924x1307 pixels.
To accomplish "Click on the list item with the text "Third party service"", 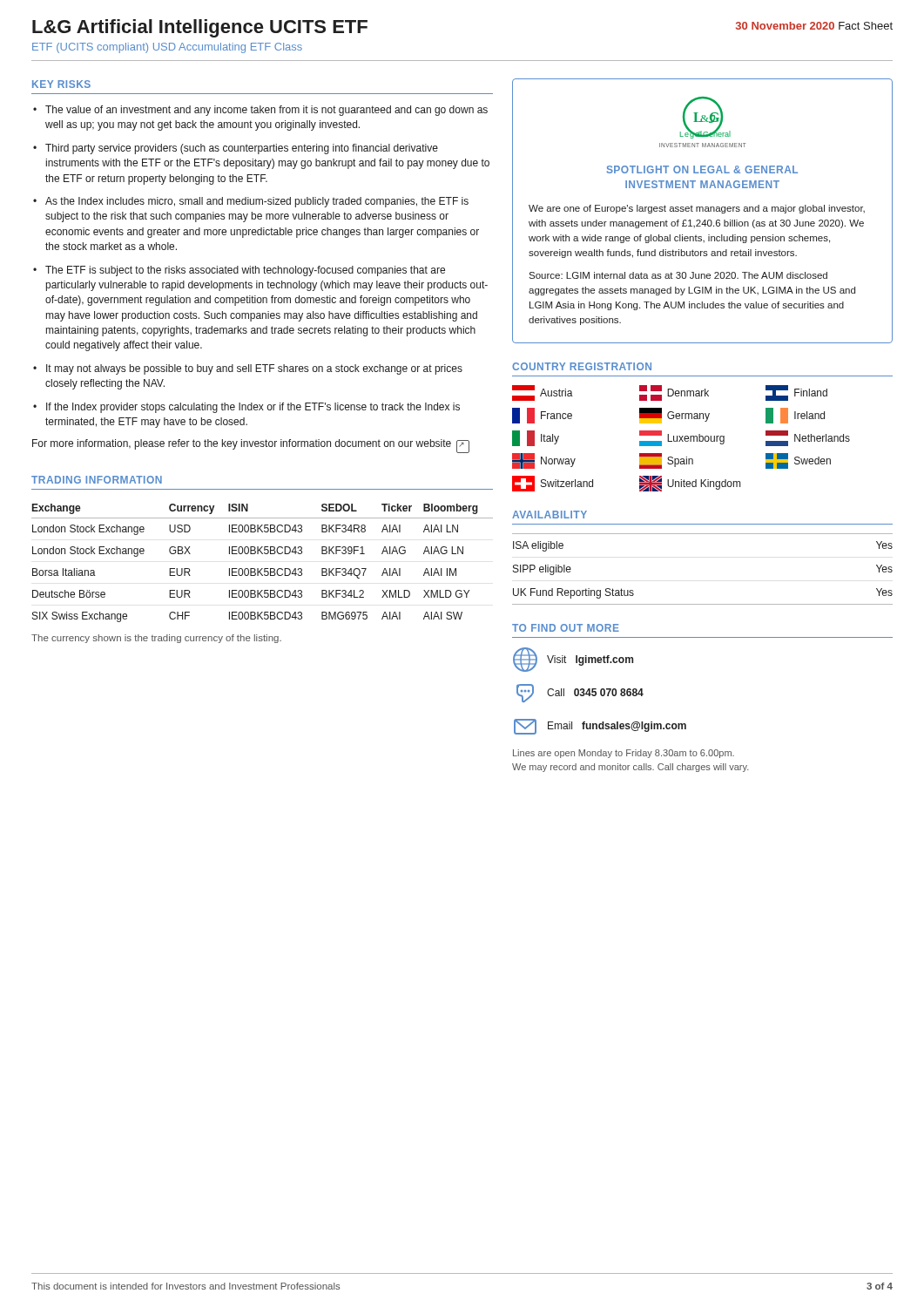I will point(268,163).
